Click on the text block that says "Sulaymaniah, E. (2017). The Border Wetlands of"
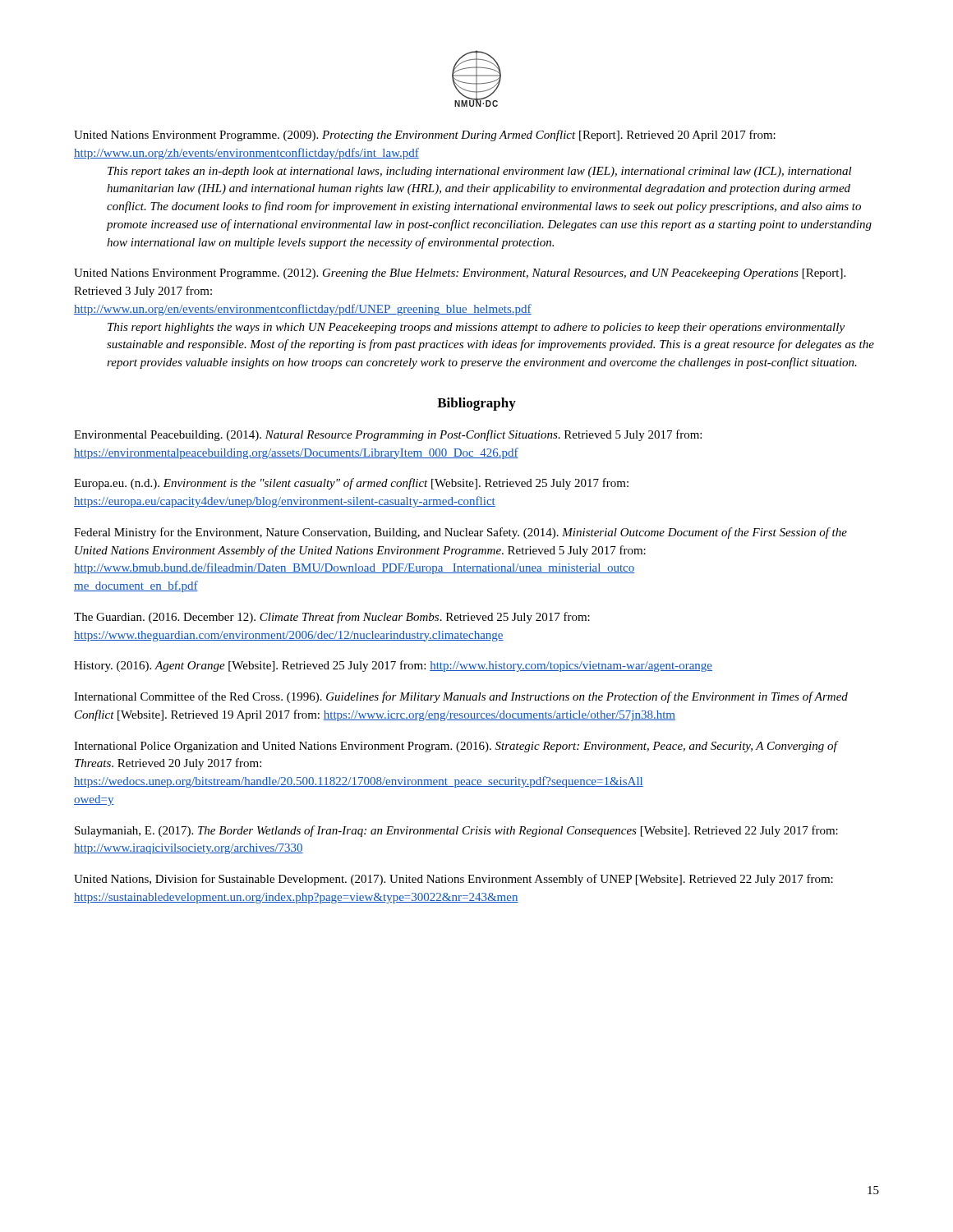953x1232 pixels. pyautogui.click(x=476, y=840)
